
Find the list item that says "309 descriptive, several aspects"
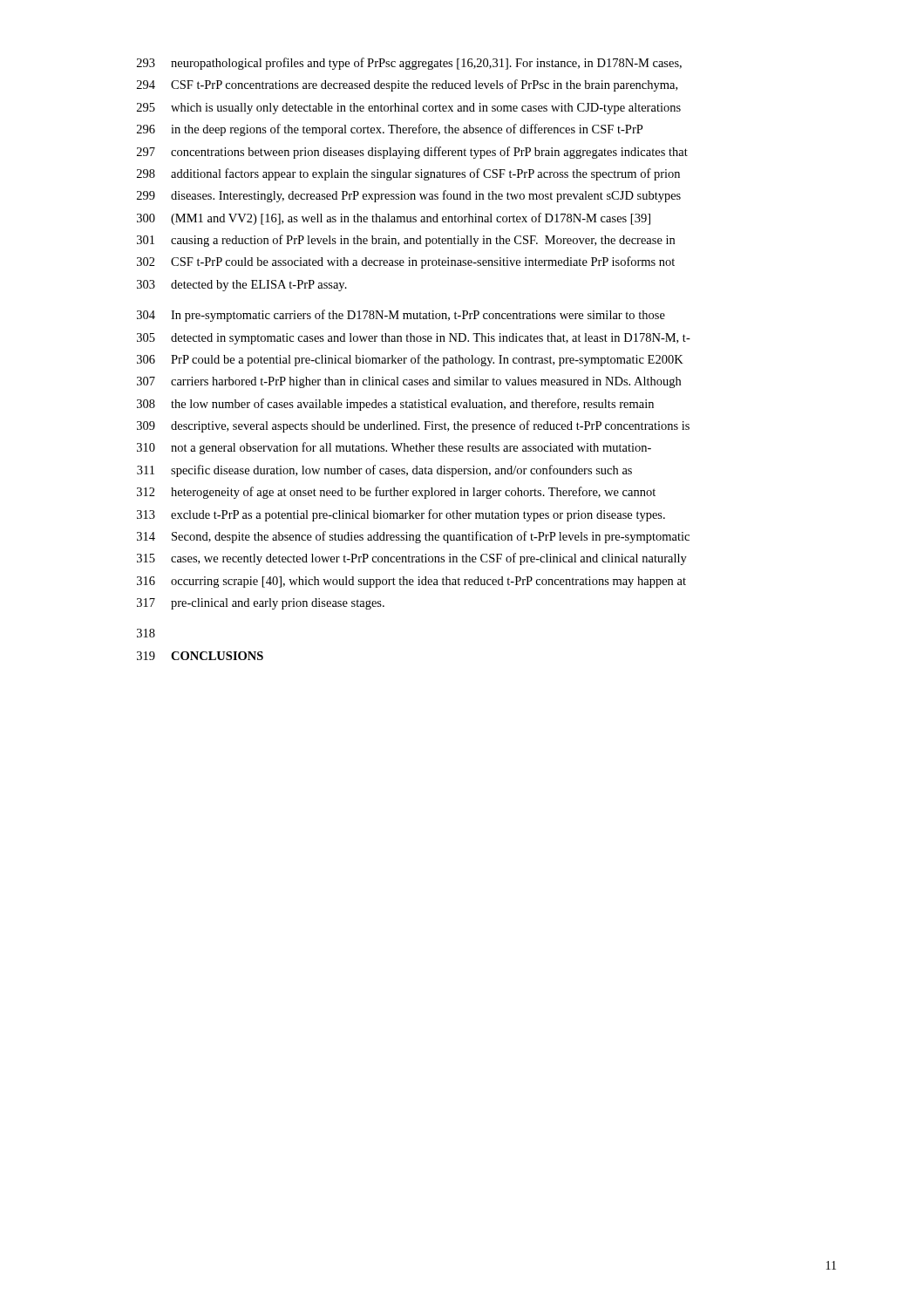pyautogui.click(x=475, y=426)
